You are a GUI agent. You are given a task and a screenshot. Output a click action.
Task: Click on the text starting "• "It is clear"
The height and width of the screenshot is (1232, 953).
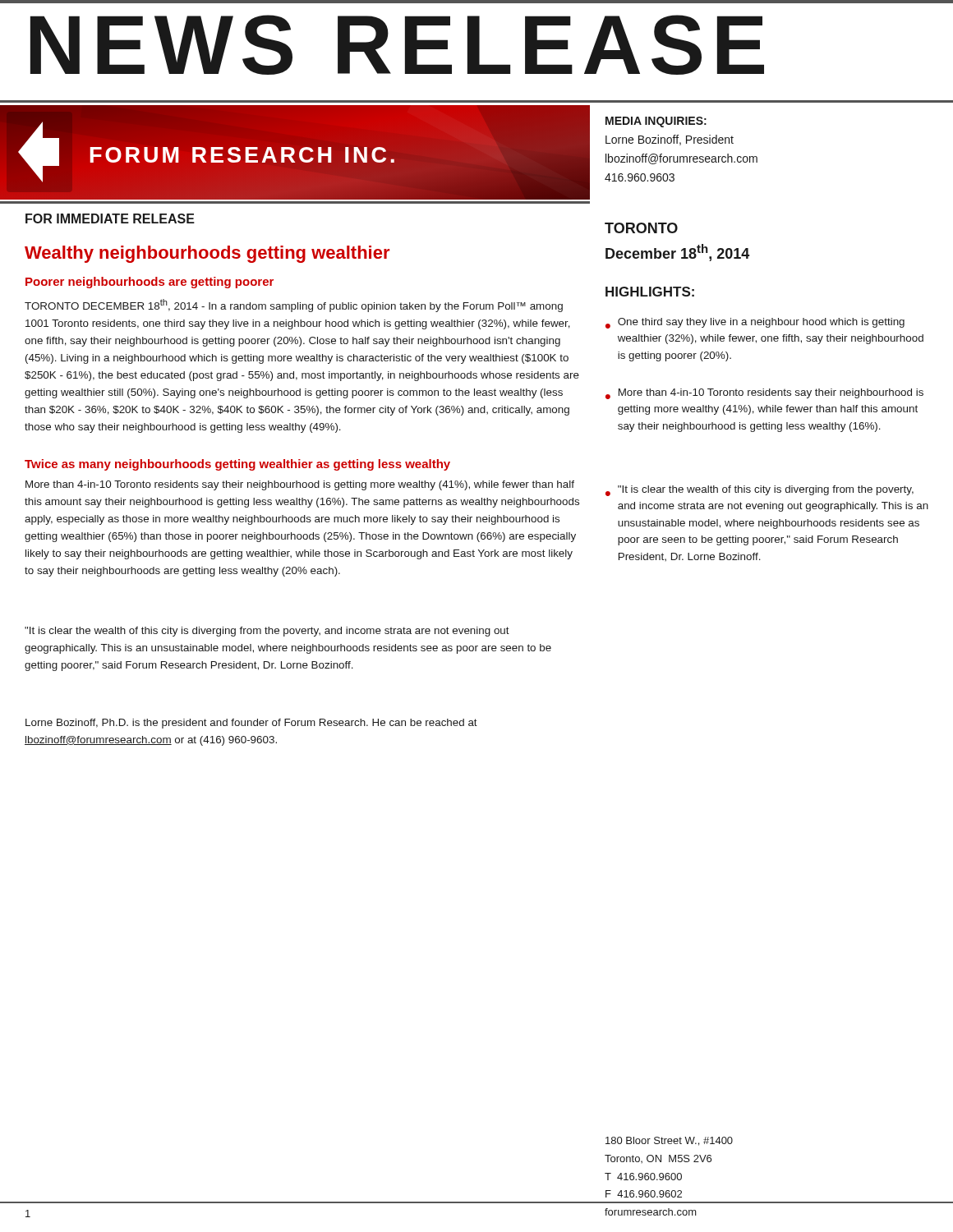click(x=769, y=523)
